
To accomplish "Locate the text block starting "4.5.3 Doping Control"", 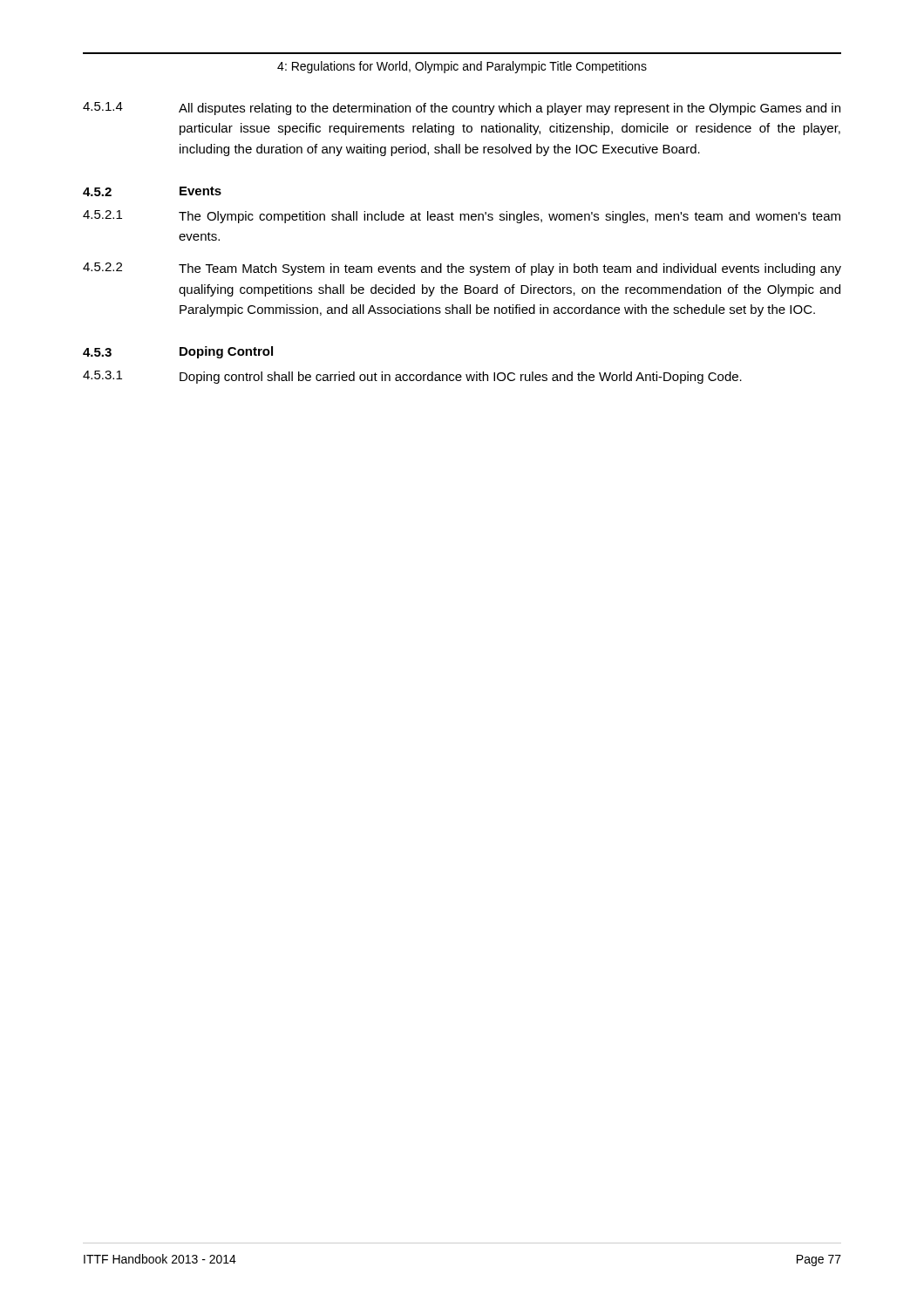I will click(178, 352).
